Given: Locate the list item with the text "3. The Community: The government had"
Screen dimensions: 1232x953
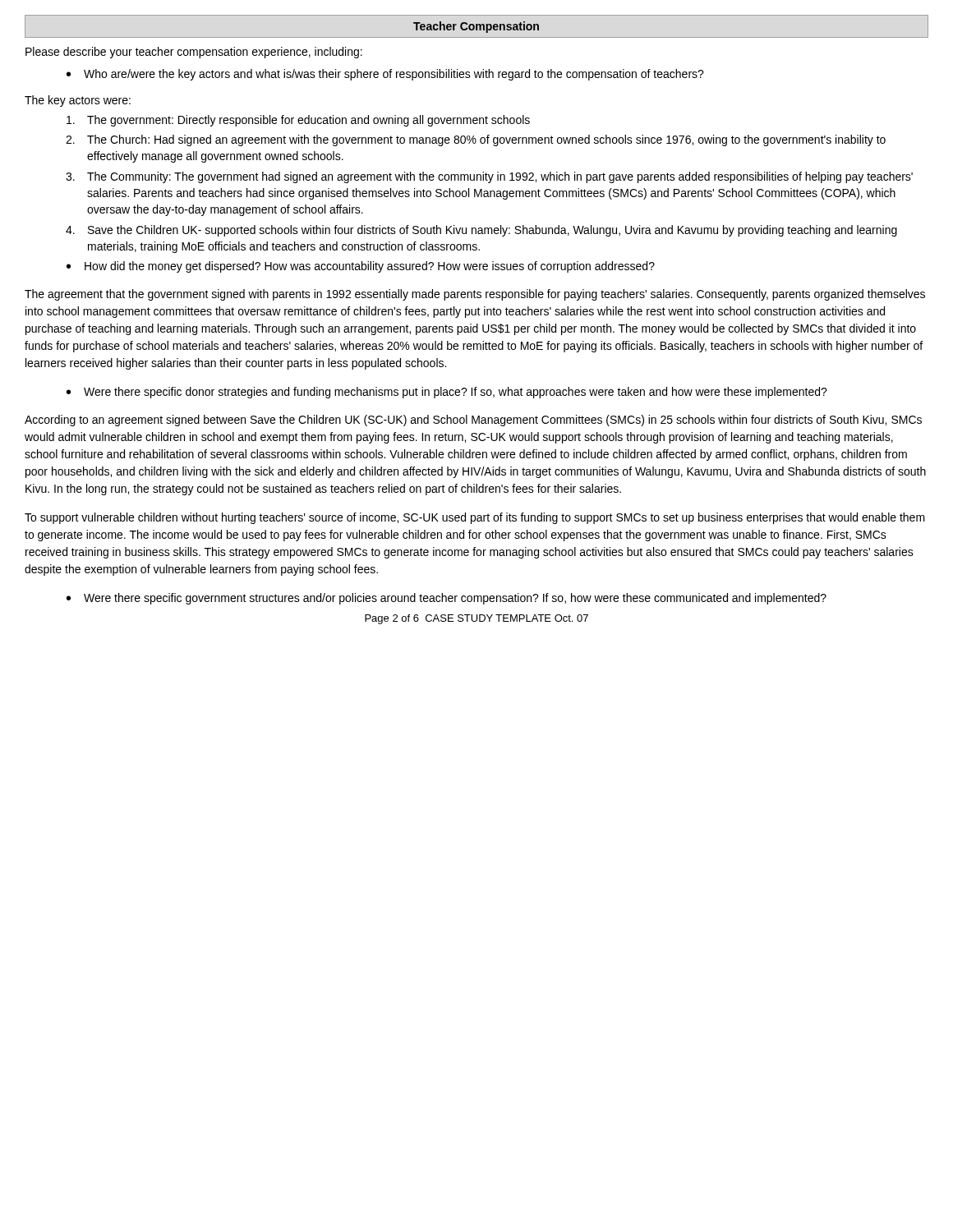Looking at the screenshot, I should (x=497, y=193).
